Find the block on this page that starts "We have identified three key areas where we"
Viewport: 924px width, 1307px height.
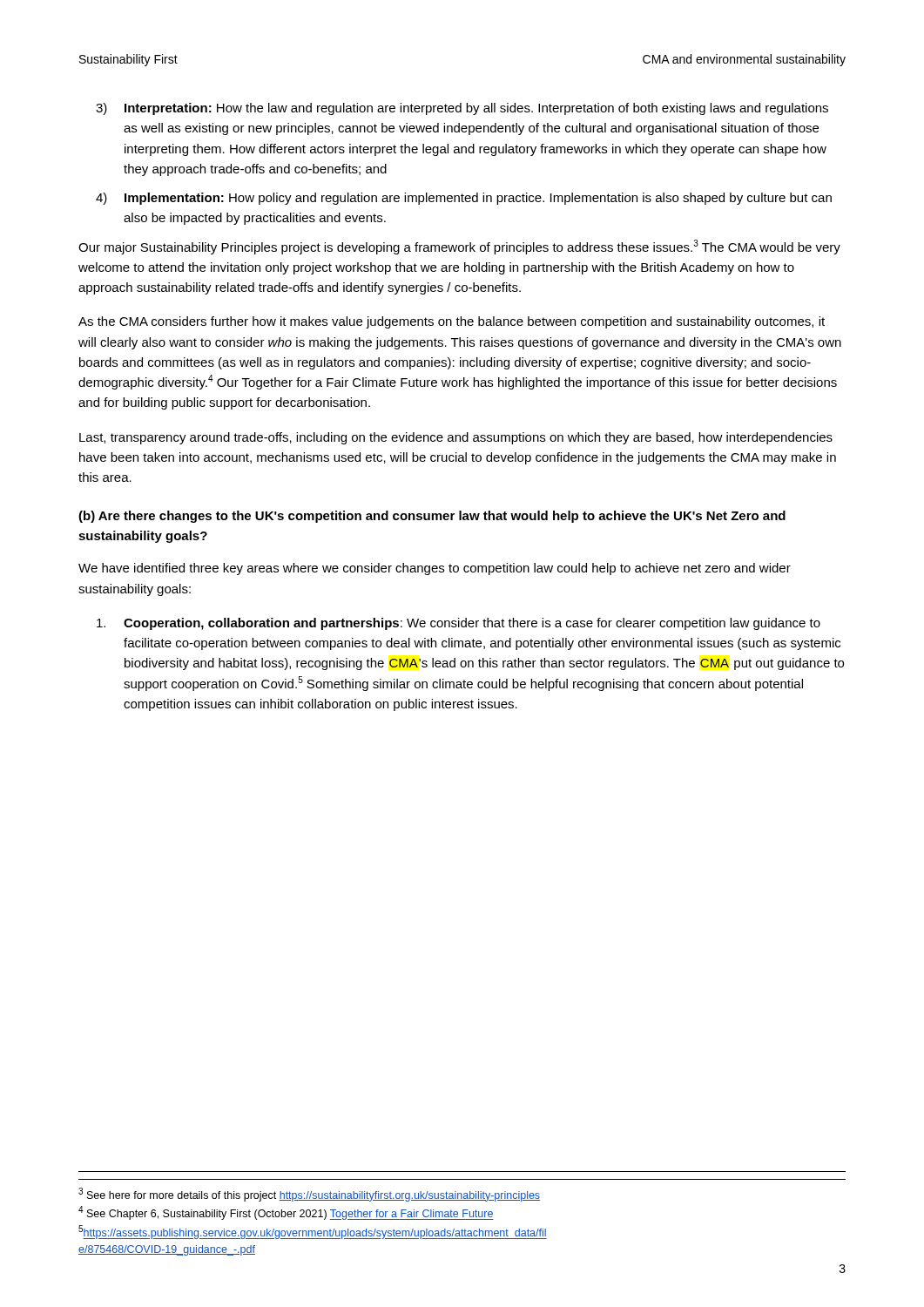click(434, 578)
